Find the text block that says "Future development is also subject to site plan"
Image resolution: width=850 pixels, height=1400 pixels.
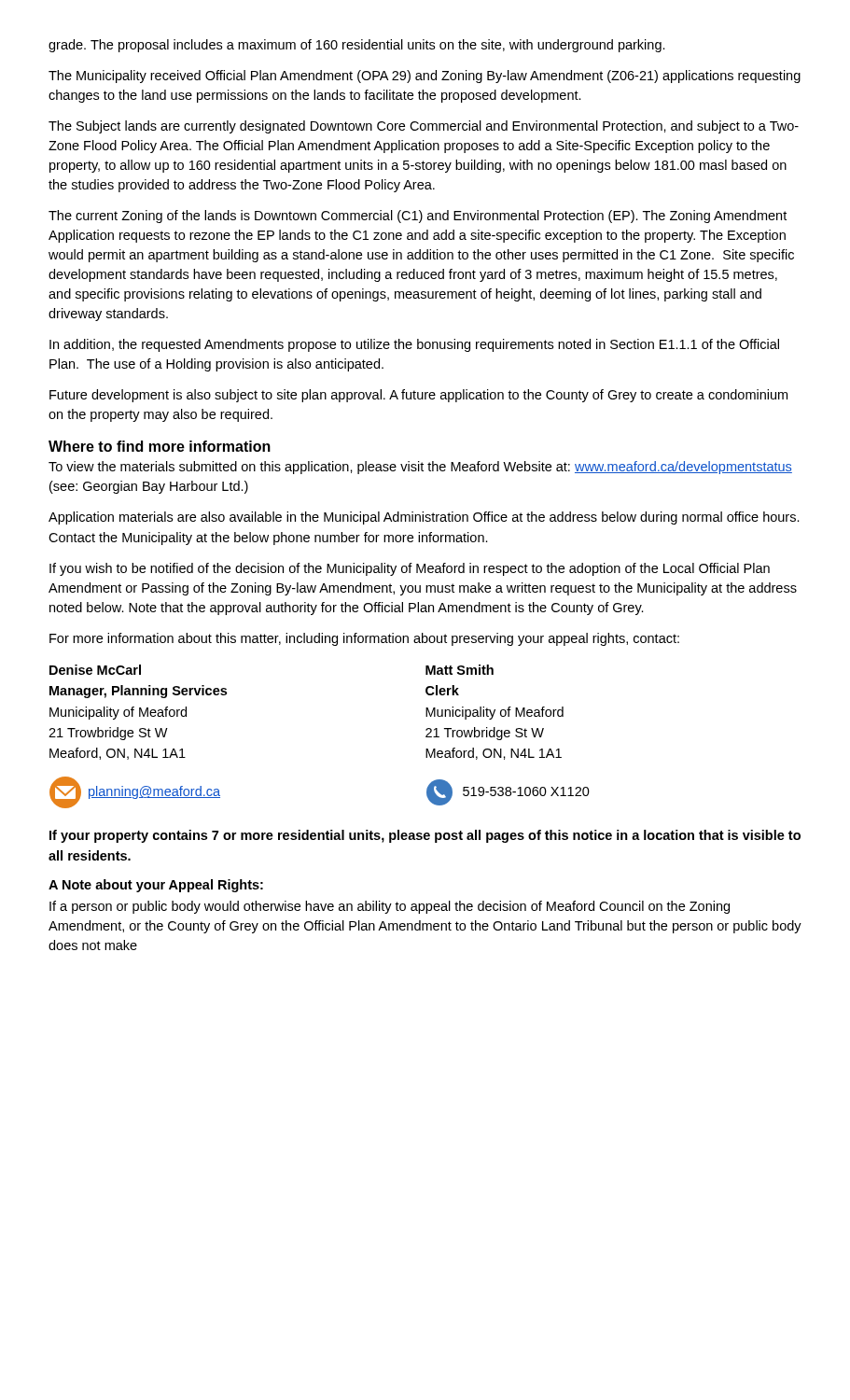(x=425, y=405)
